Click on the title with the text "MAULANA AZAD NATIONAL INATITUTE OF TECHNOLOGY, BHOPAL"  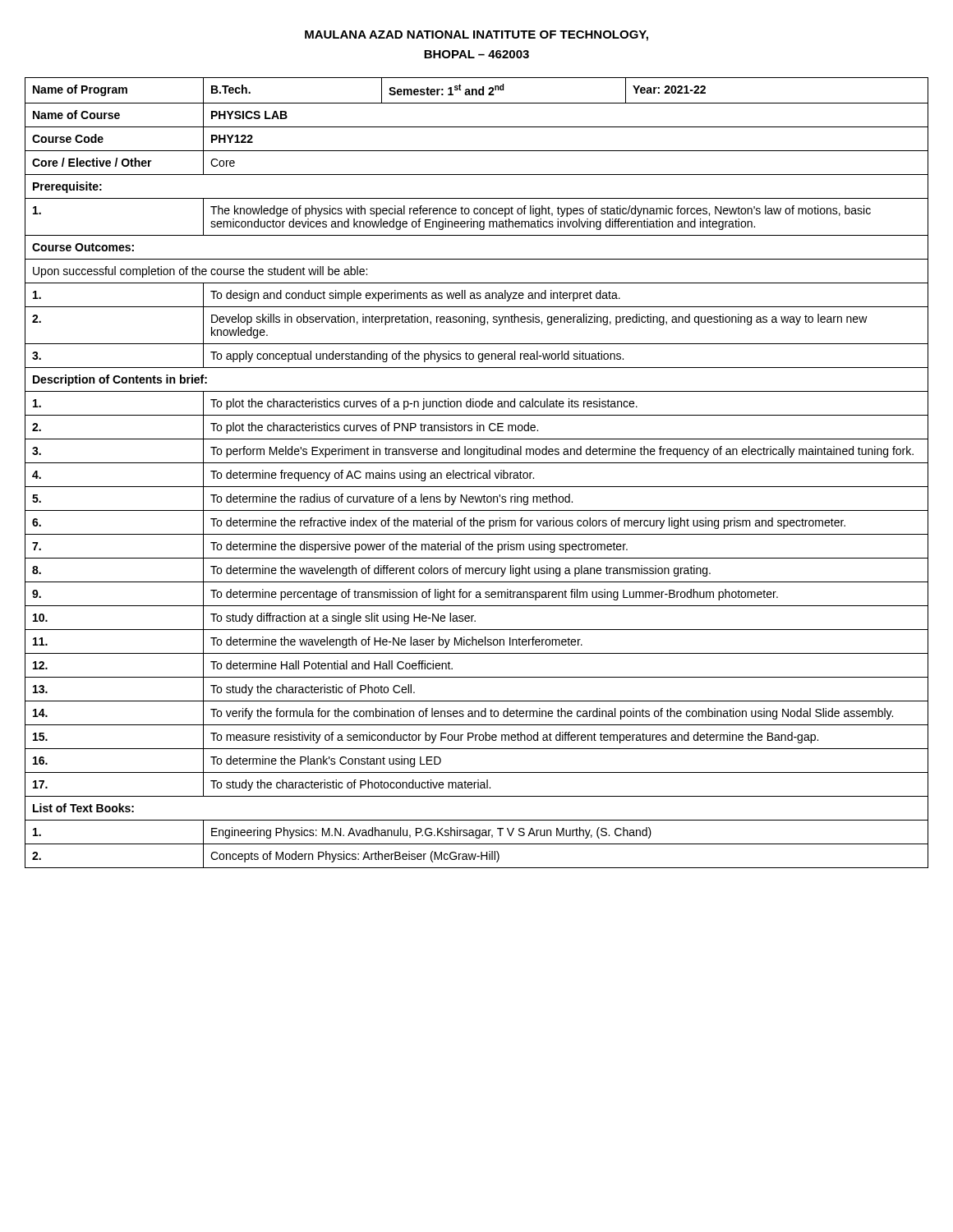click(x=476, y=44)
